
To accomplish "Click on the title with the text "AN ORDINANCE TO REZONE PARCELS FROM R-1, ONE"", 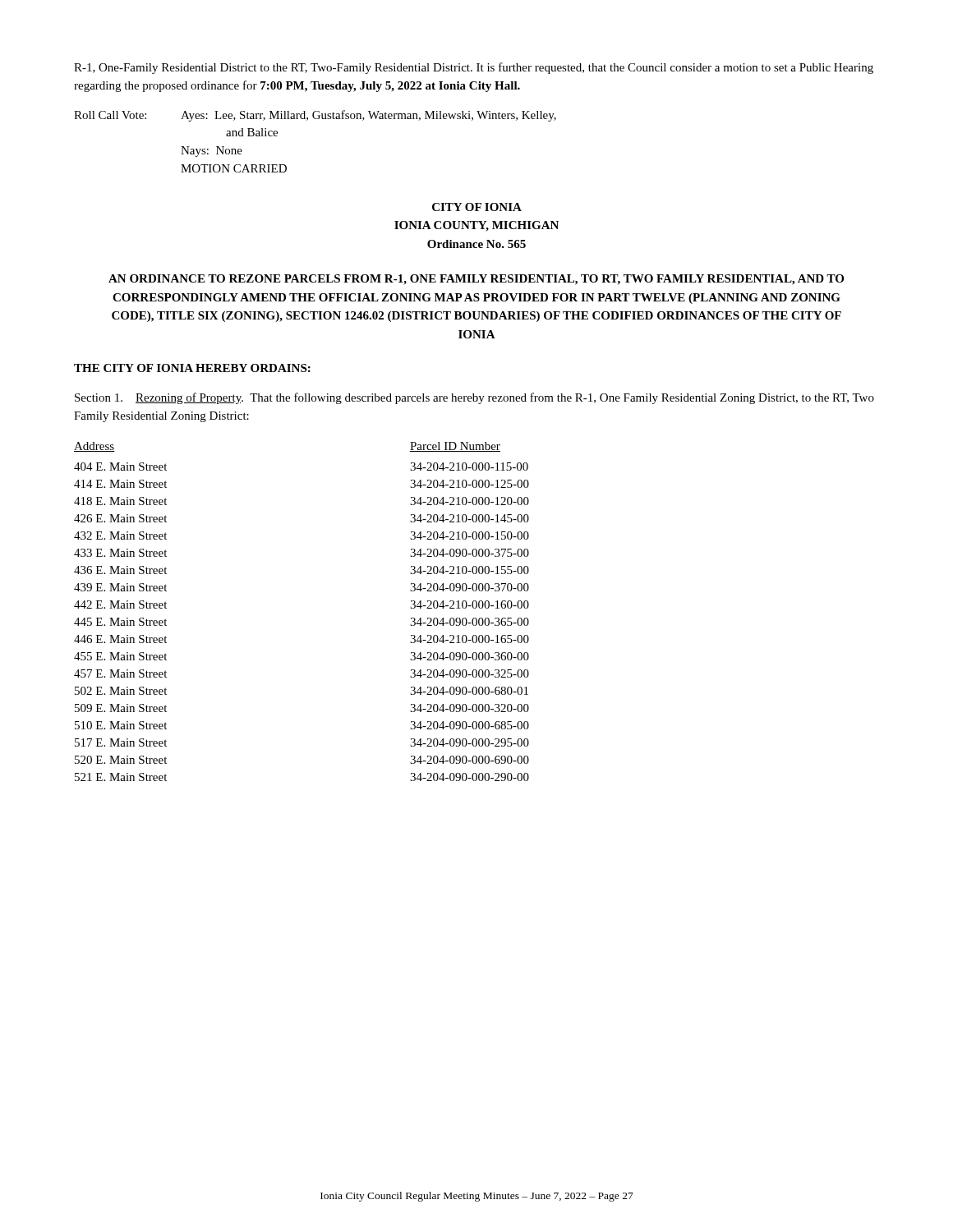I will tap(476, 306).
